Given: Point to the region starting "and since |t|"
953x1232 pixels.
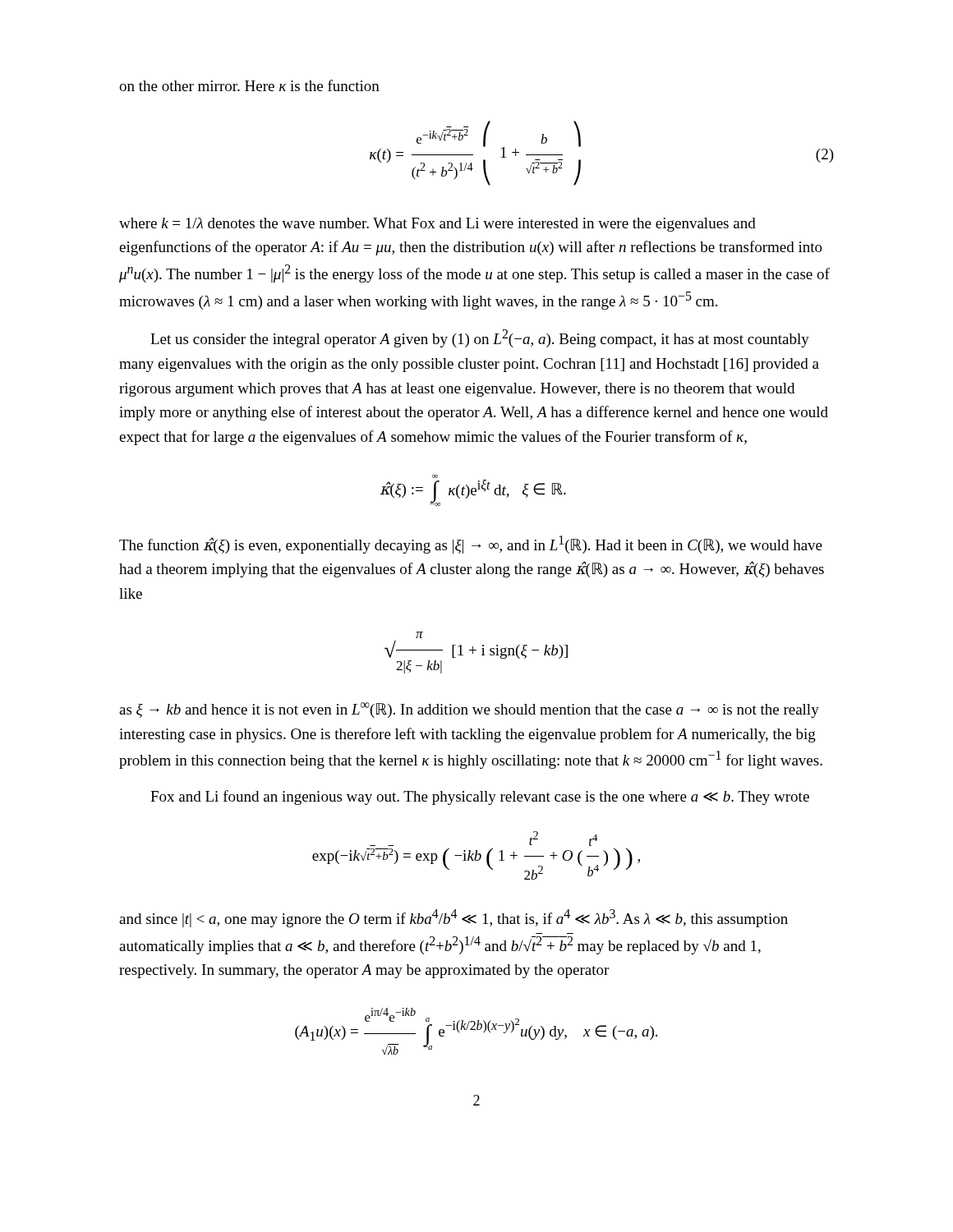Looking at the screenshot, I should click(x=476, y=943).
